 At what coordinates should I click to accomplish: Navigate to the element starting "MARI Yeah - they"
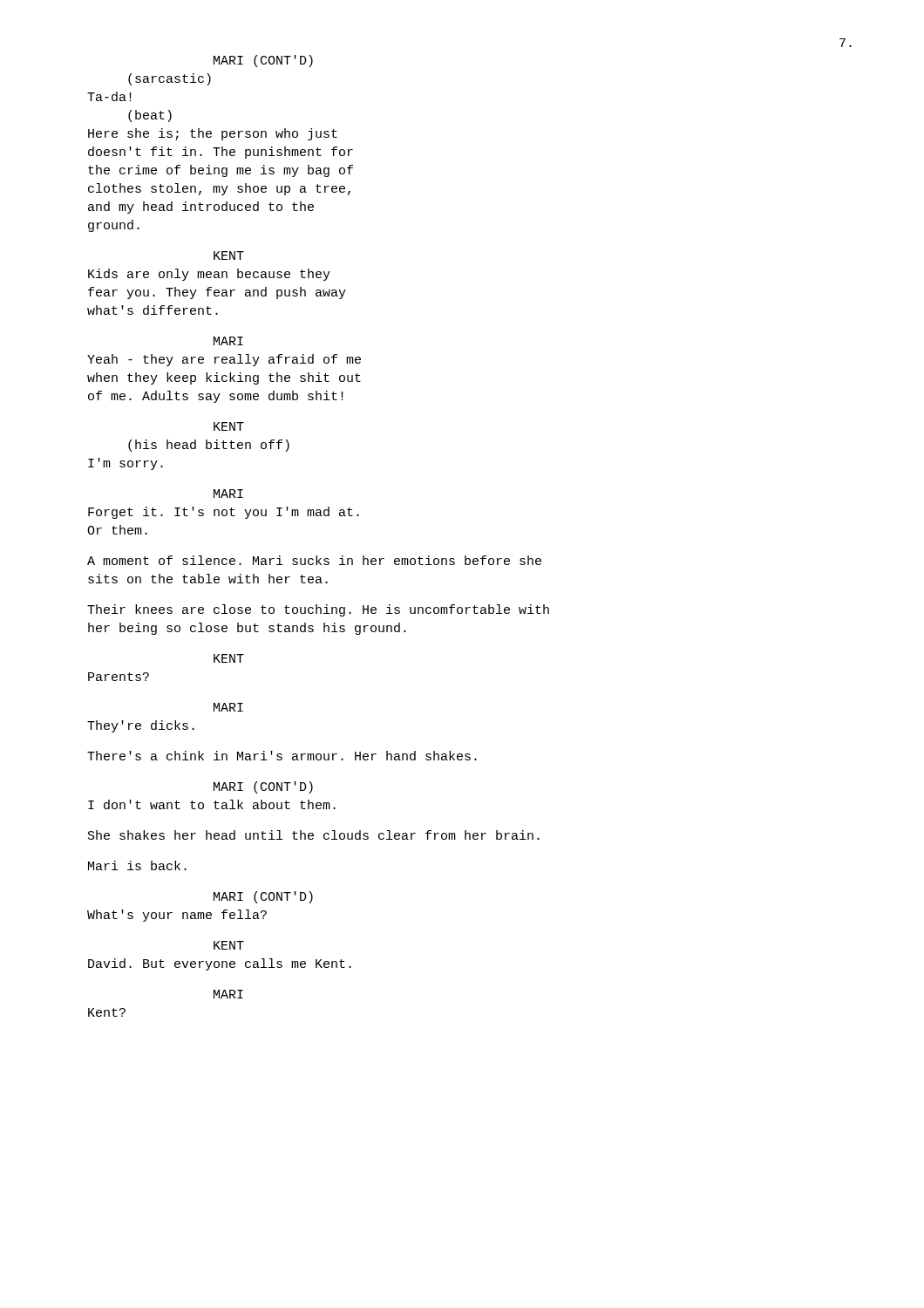(224, 370)
